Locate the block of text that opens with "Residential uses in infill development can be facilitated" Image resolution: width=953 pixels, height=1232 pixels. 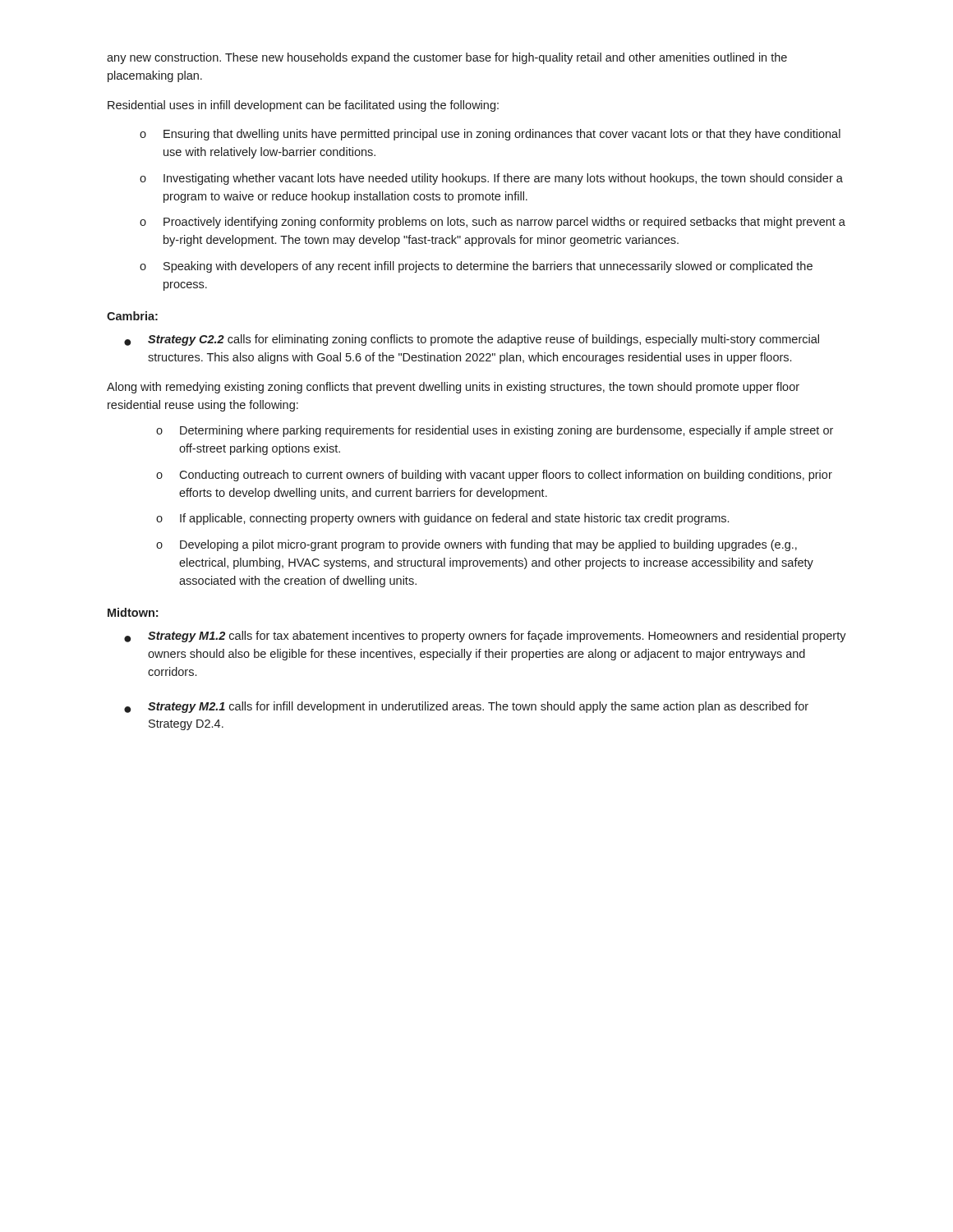303,105
